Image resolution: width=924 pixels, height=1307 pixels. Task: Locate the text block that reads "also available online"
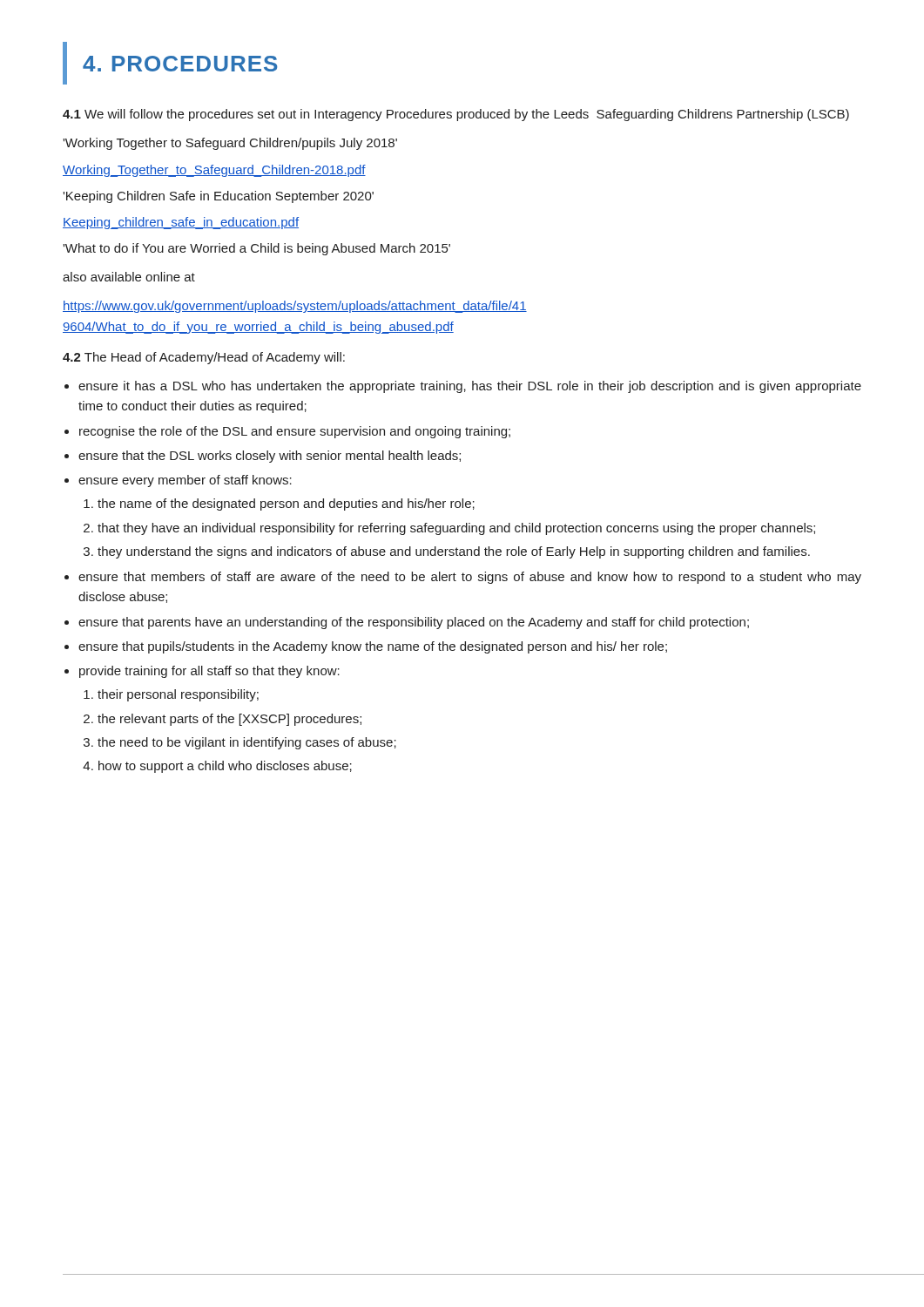pyautogui.click(x=129, y=277)
